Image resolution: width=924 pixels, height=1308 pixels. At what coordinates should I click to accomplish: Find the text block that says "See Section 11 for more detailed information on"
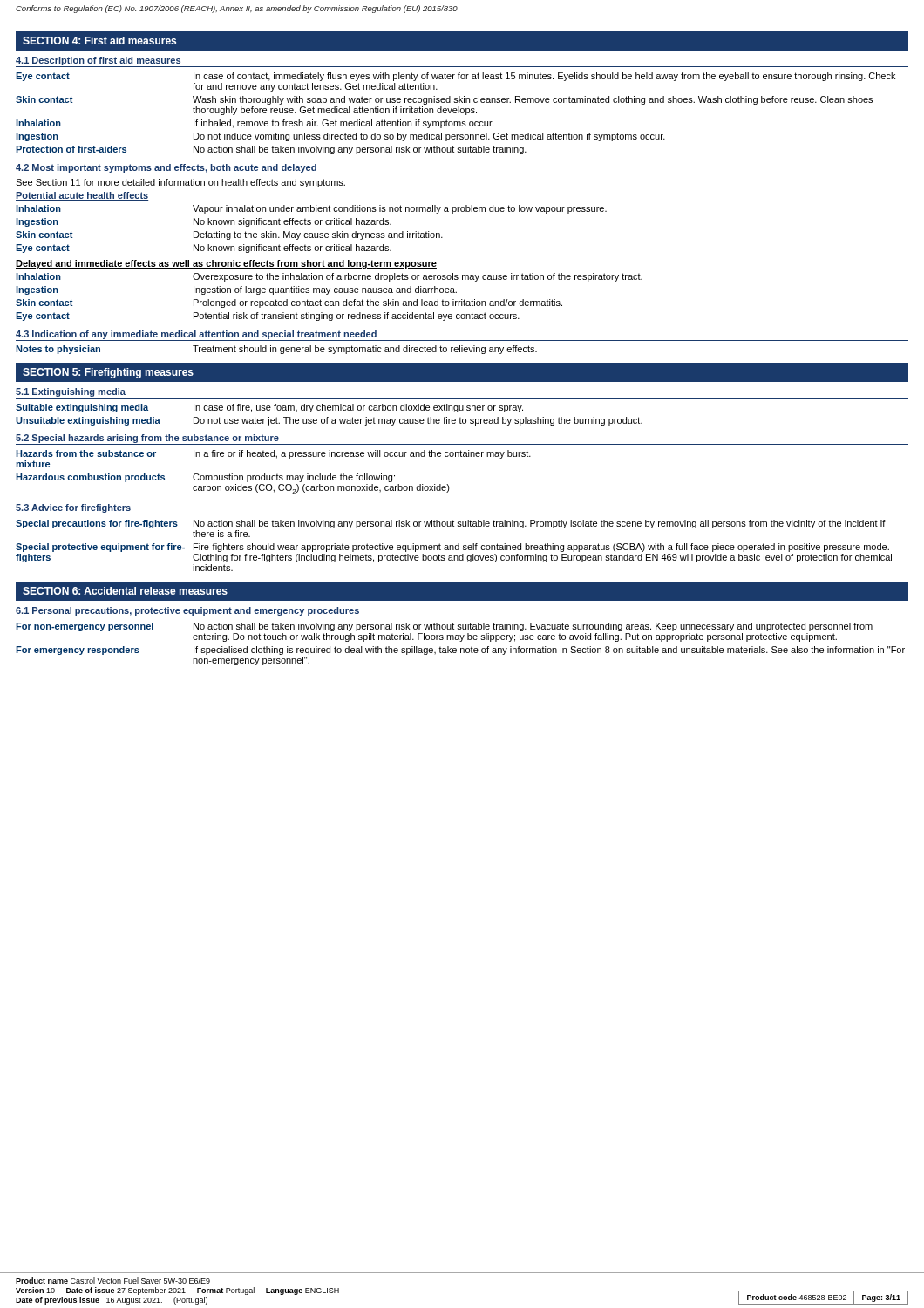[181, 182]
